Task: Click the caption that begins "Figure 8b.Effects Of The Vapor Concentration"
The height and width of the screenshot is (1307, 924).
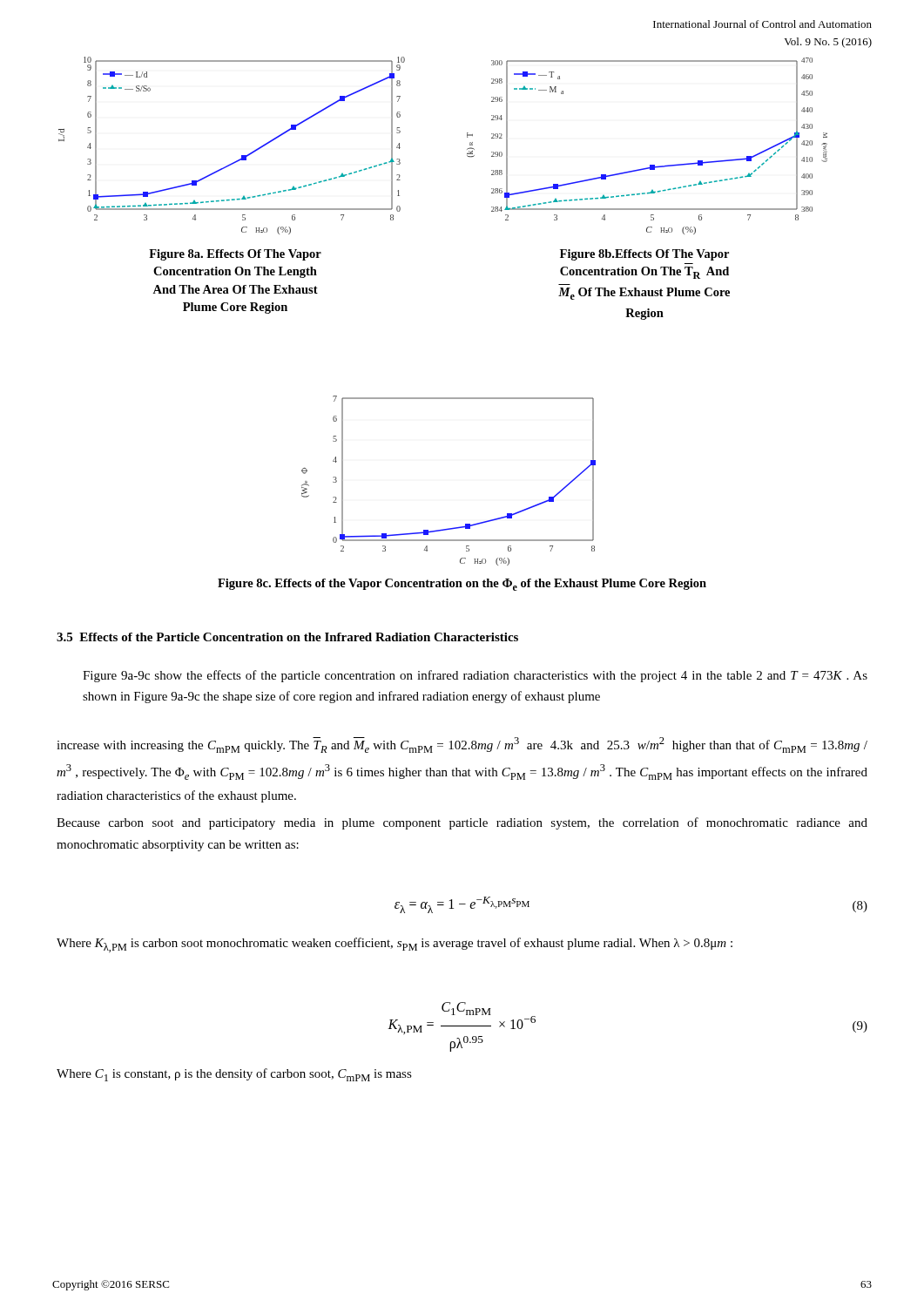Action: (x=644, y=283)
